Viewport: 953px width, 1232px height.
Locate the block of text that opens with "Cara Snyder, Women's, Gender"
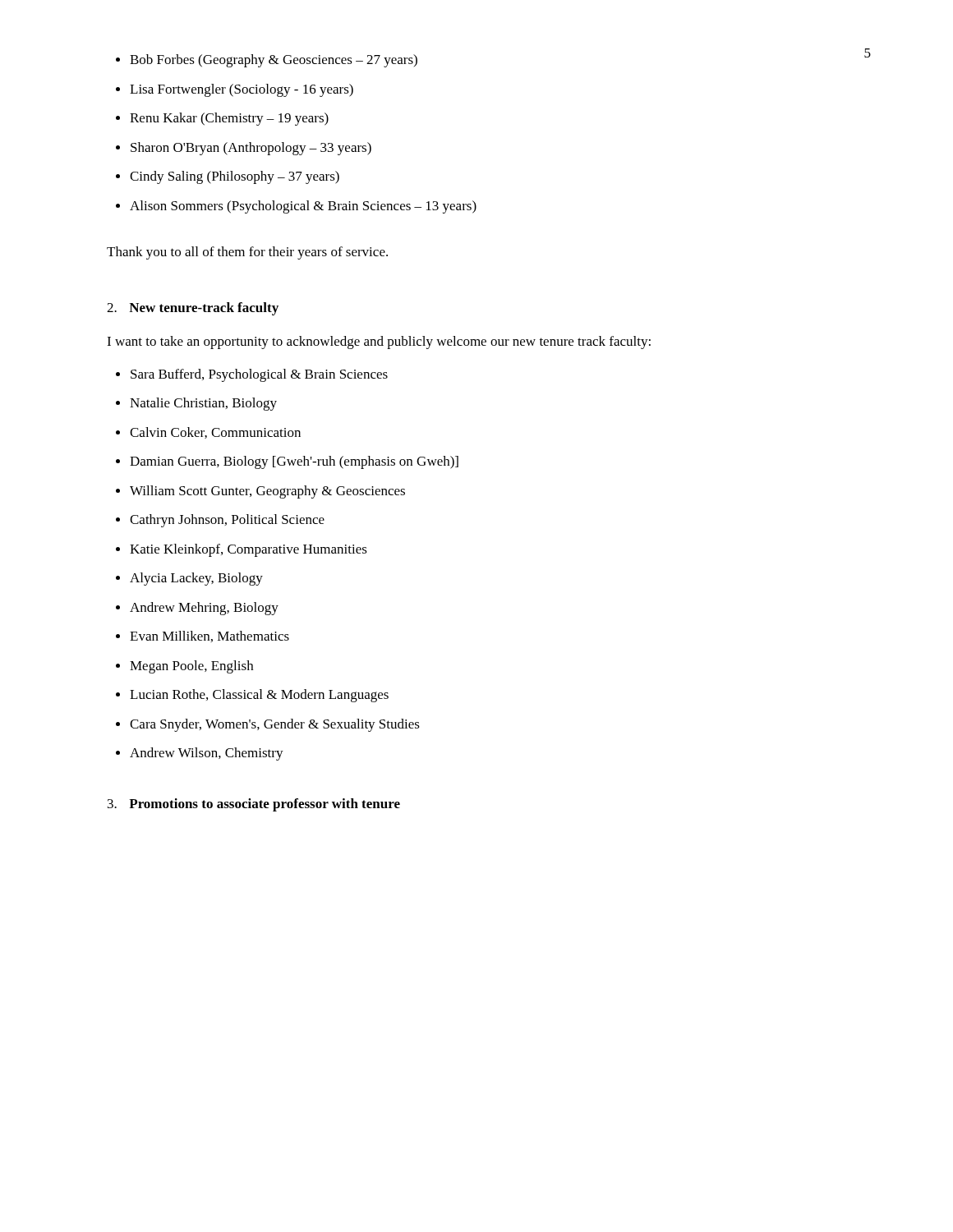275,724
